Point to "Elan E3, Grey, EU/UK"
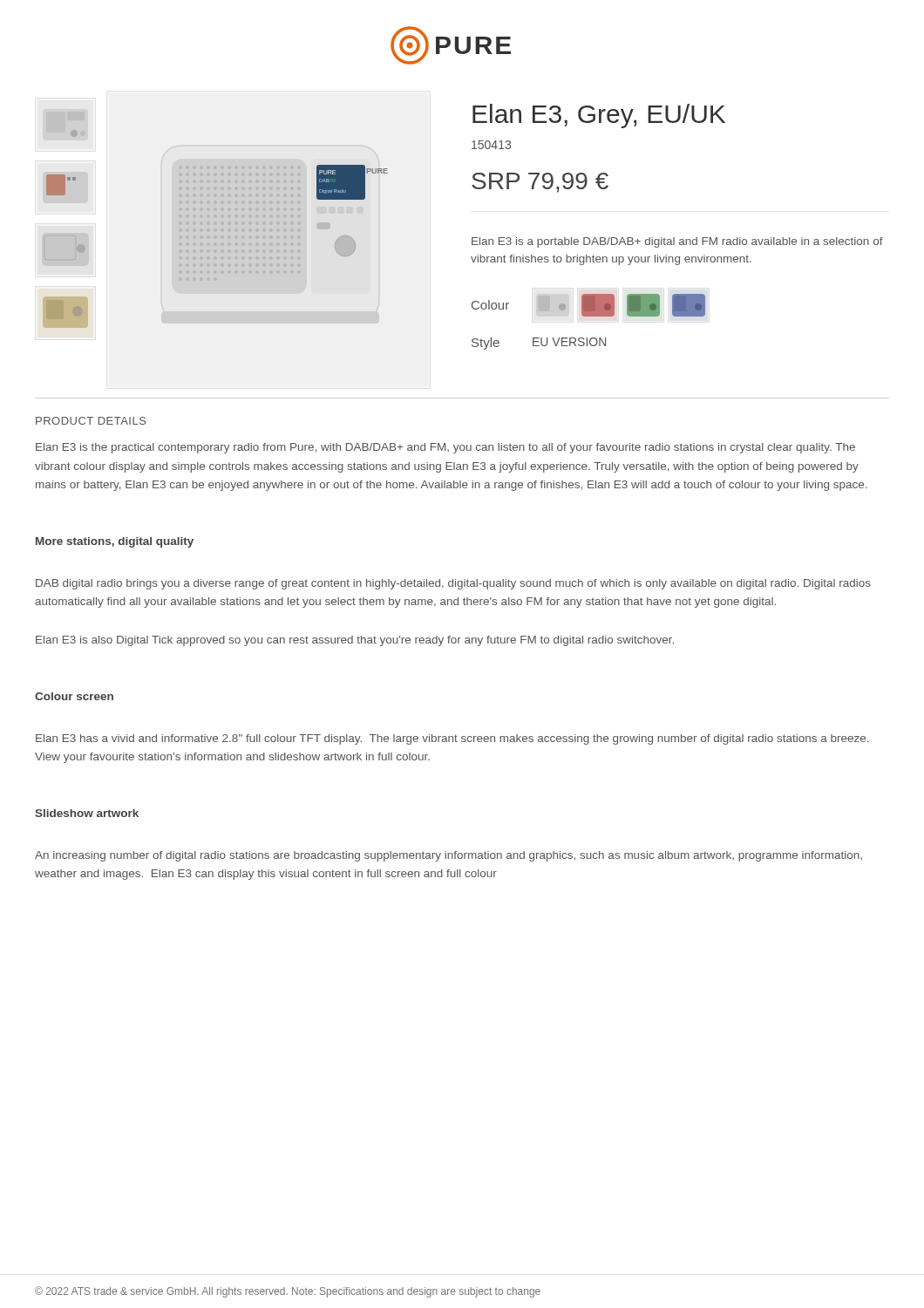 [x=598, y=114]
